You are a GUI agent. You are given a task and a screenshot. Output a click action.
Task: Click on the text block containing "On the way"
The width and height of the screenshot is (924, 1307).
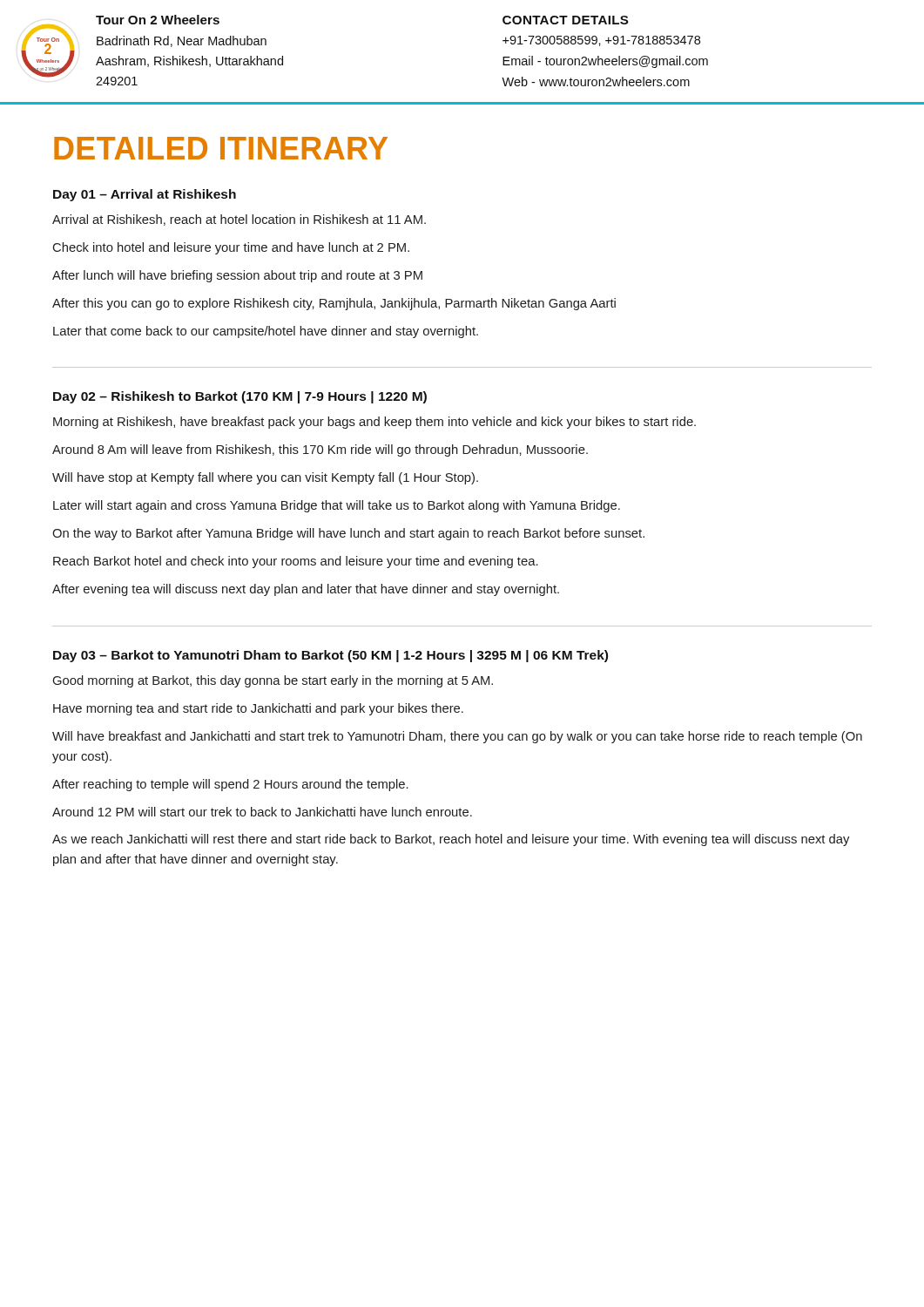coord(349,533)
